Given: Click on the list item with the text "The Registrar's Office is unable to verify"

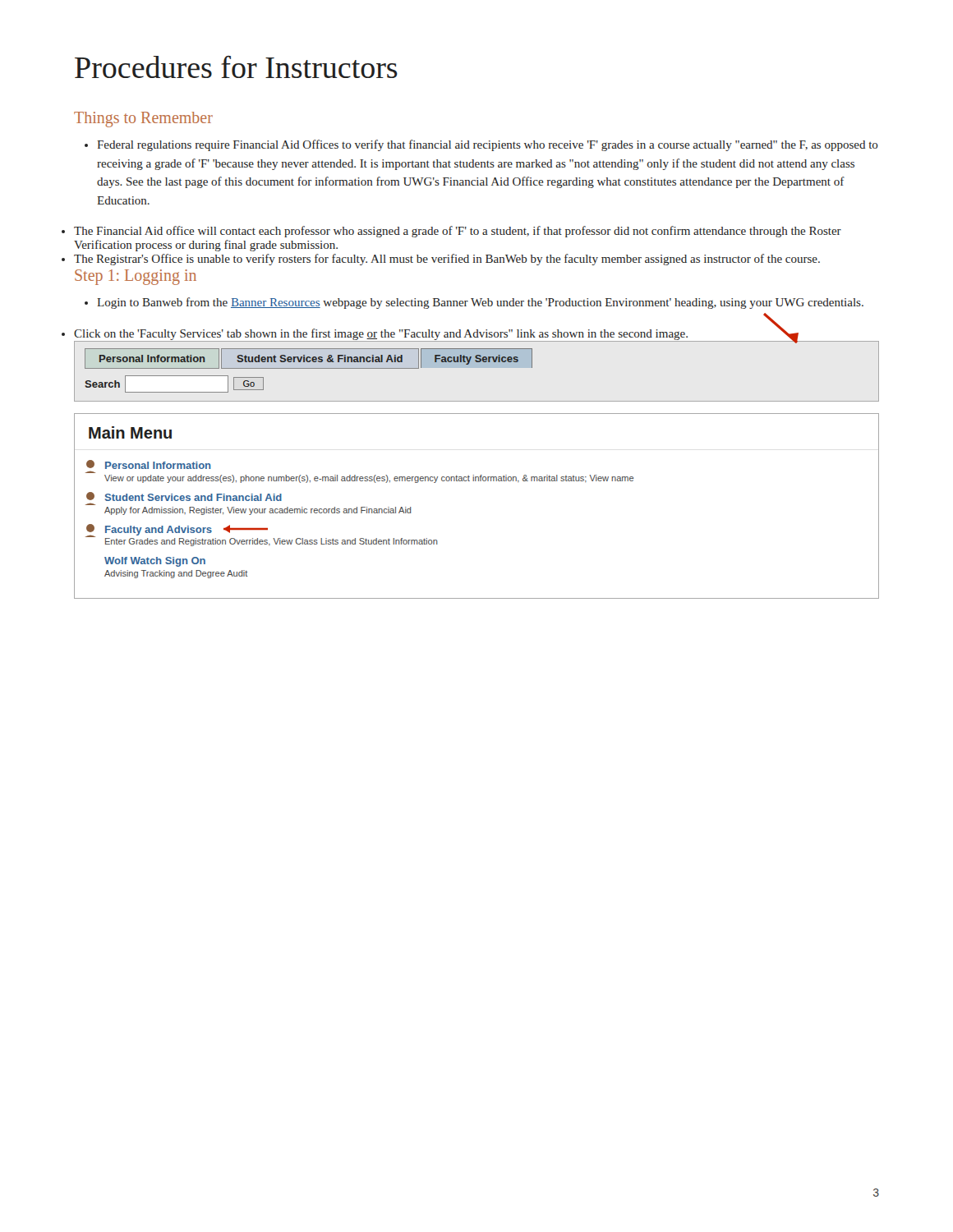Looking at the screenshot, I should [x=476, y=259].
